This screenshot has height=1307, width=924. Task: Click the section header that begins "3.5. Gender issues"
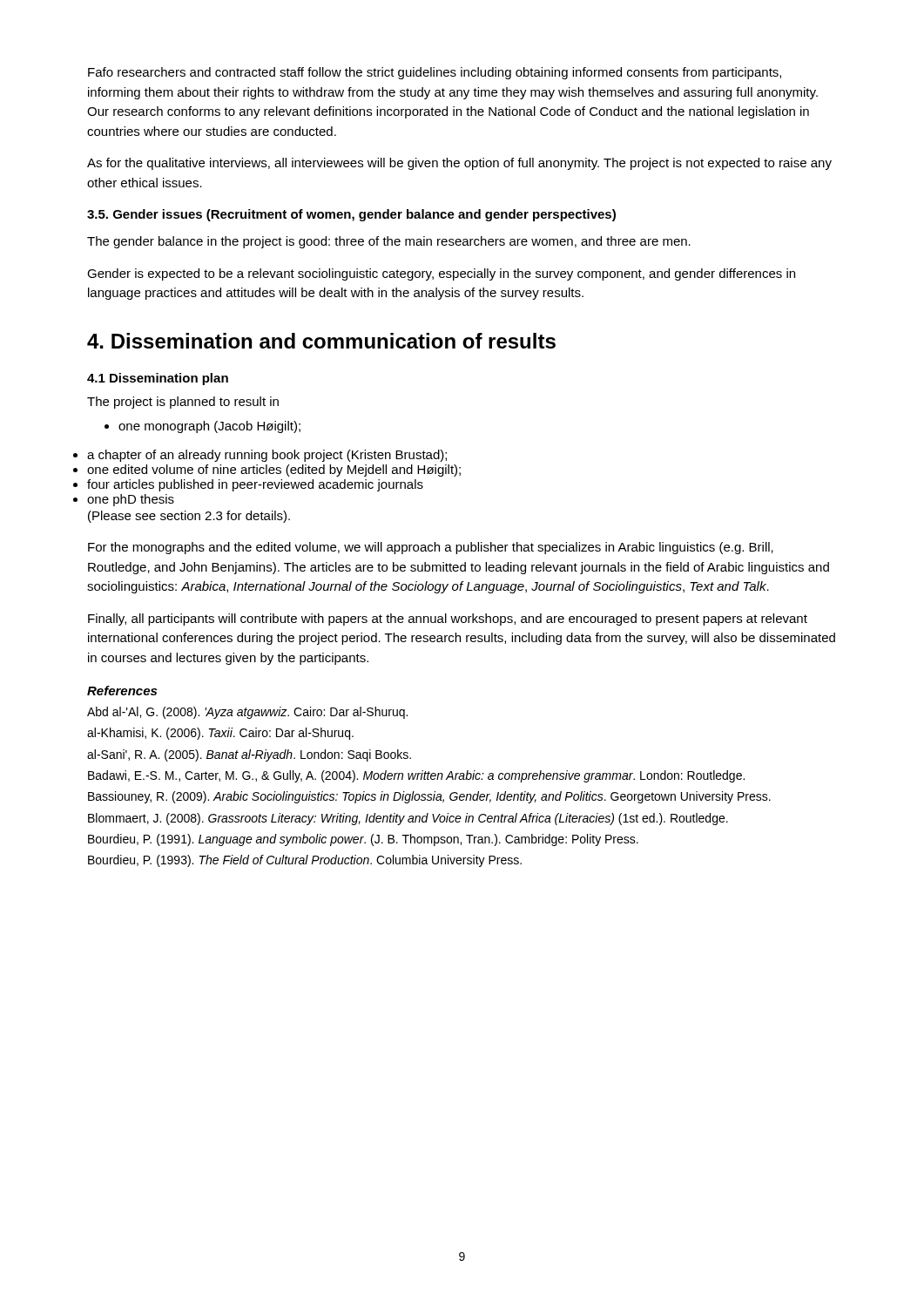pos(352,214)
